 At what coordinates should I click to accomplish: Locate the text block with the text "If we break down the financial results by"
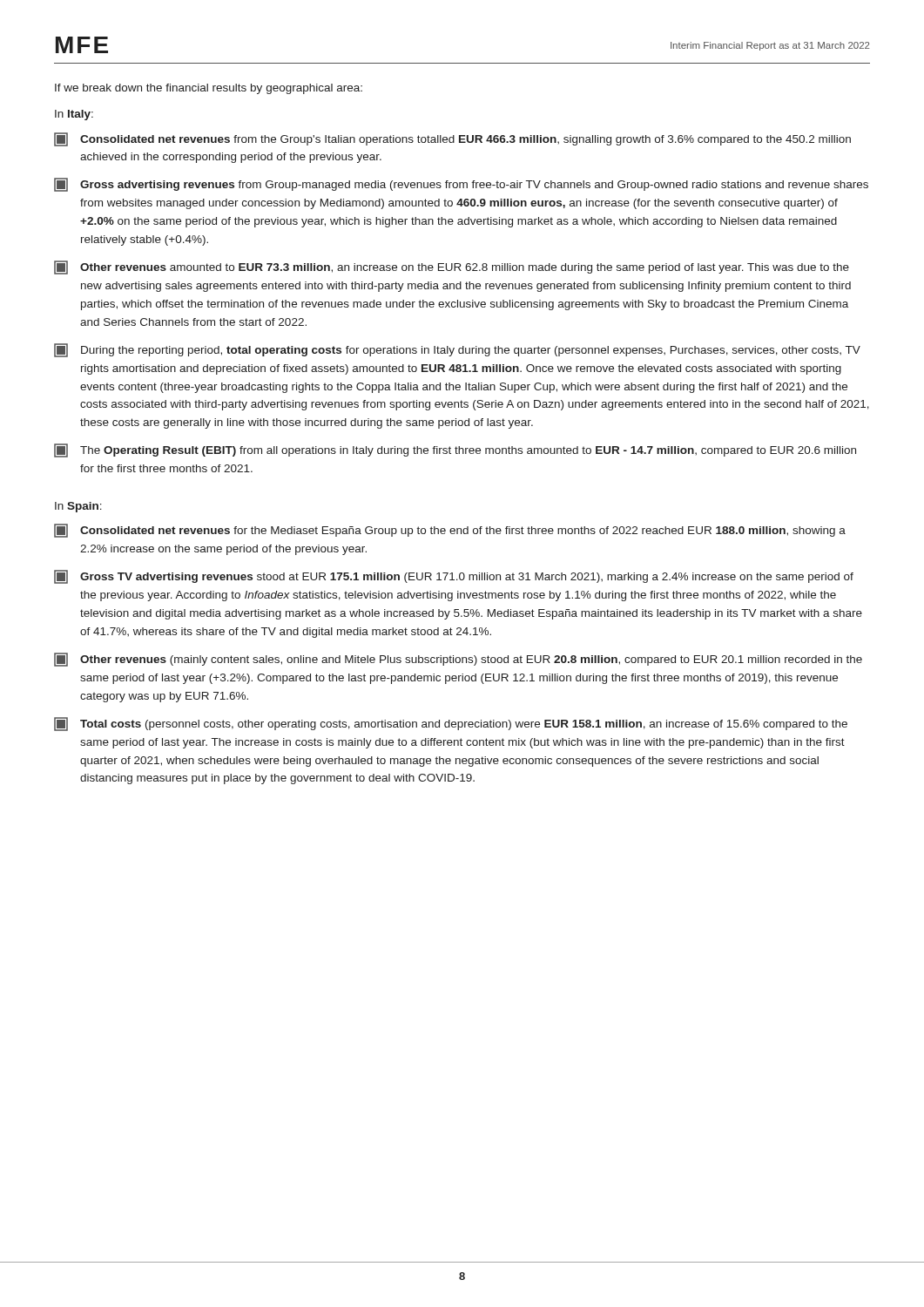(x=209, y=88)
